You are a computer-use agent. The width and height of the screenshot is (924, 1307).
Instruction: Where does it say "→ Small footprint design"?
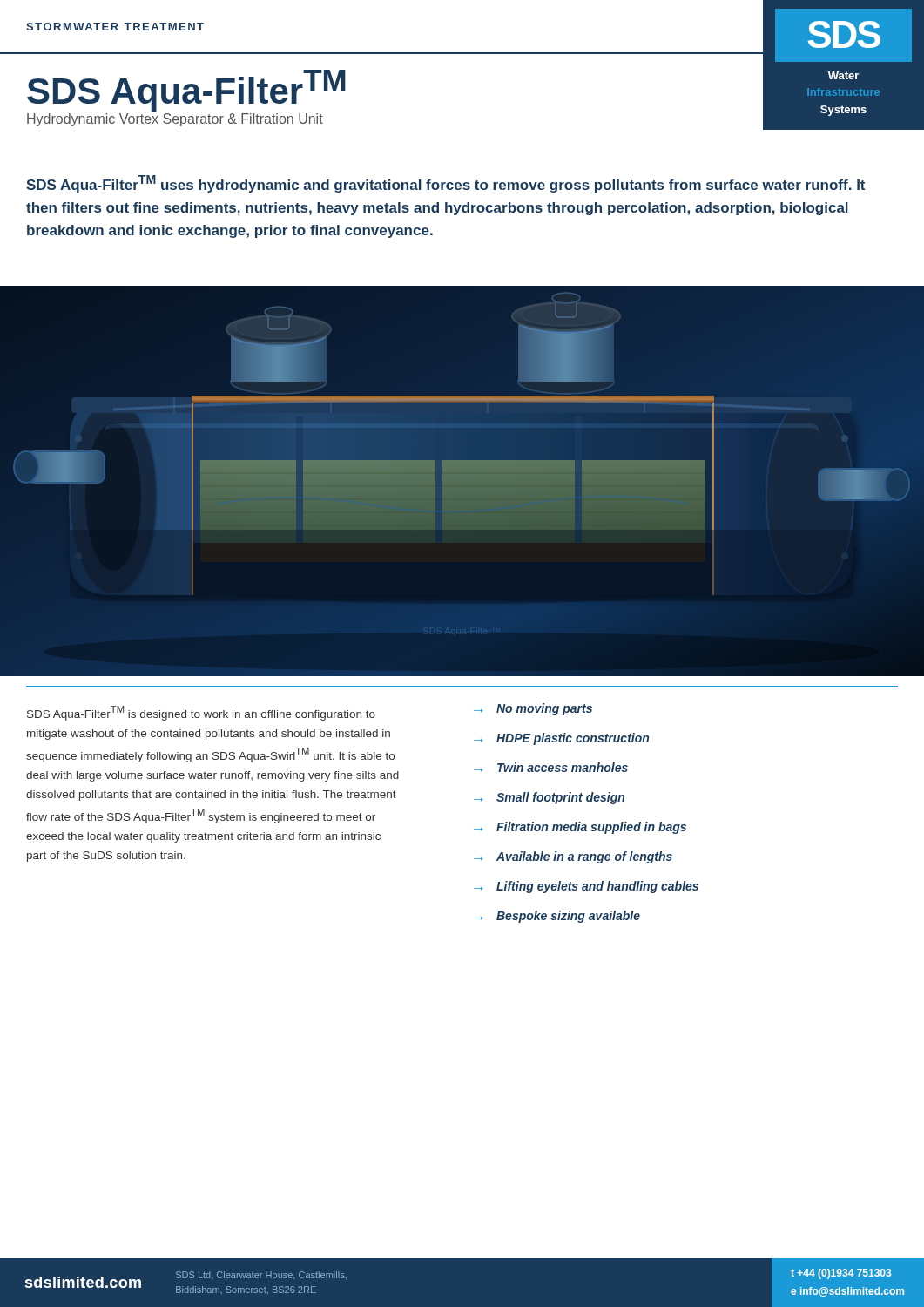tap(548, 799)
